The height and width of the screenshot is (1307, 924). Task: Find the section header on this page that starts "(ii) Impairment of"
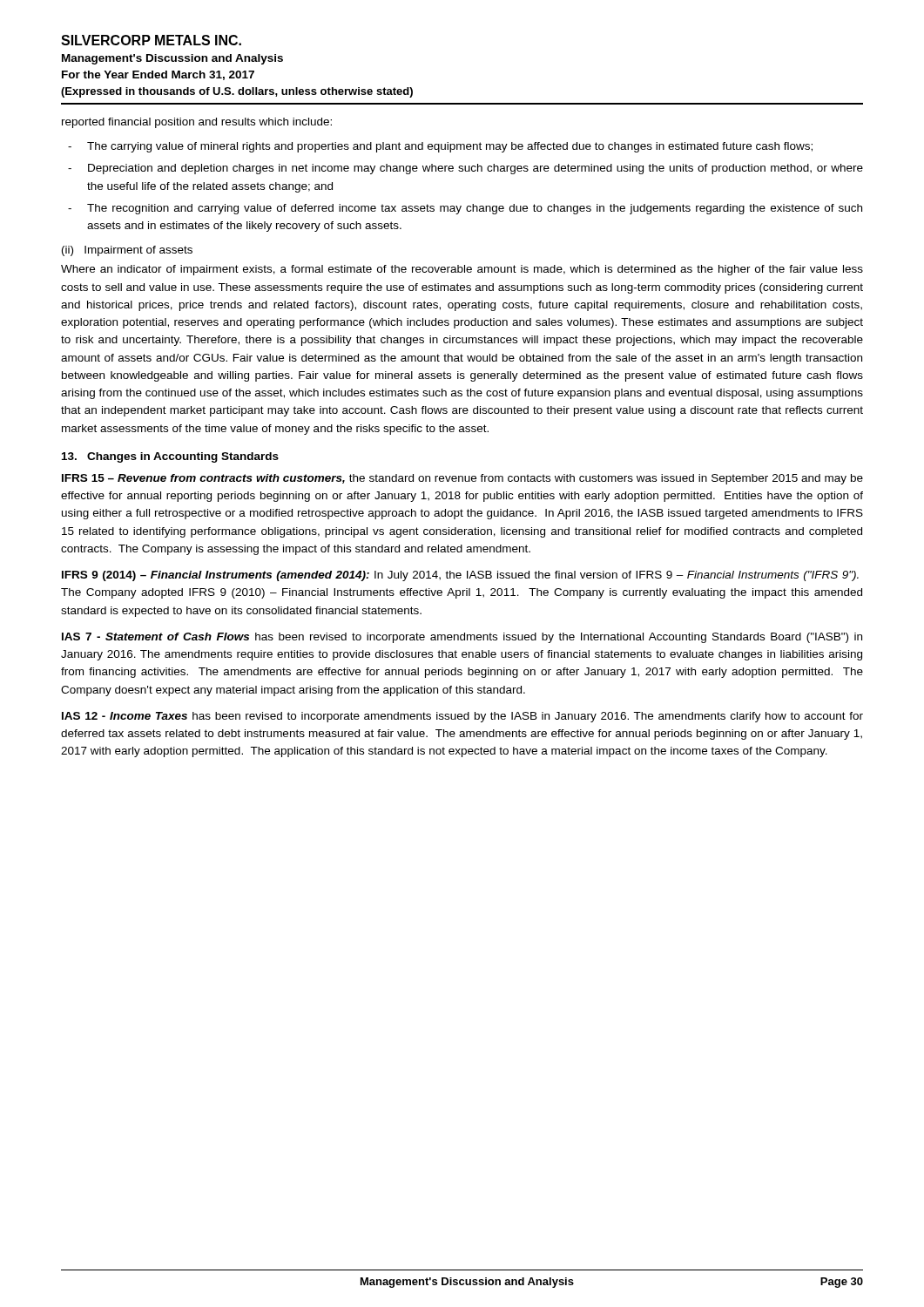pyautogui.click(x=127, y=250)
